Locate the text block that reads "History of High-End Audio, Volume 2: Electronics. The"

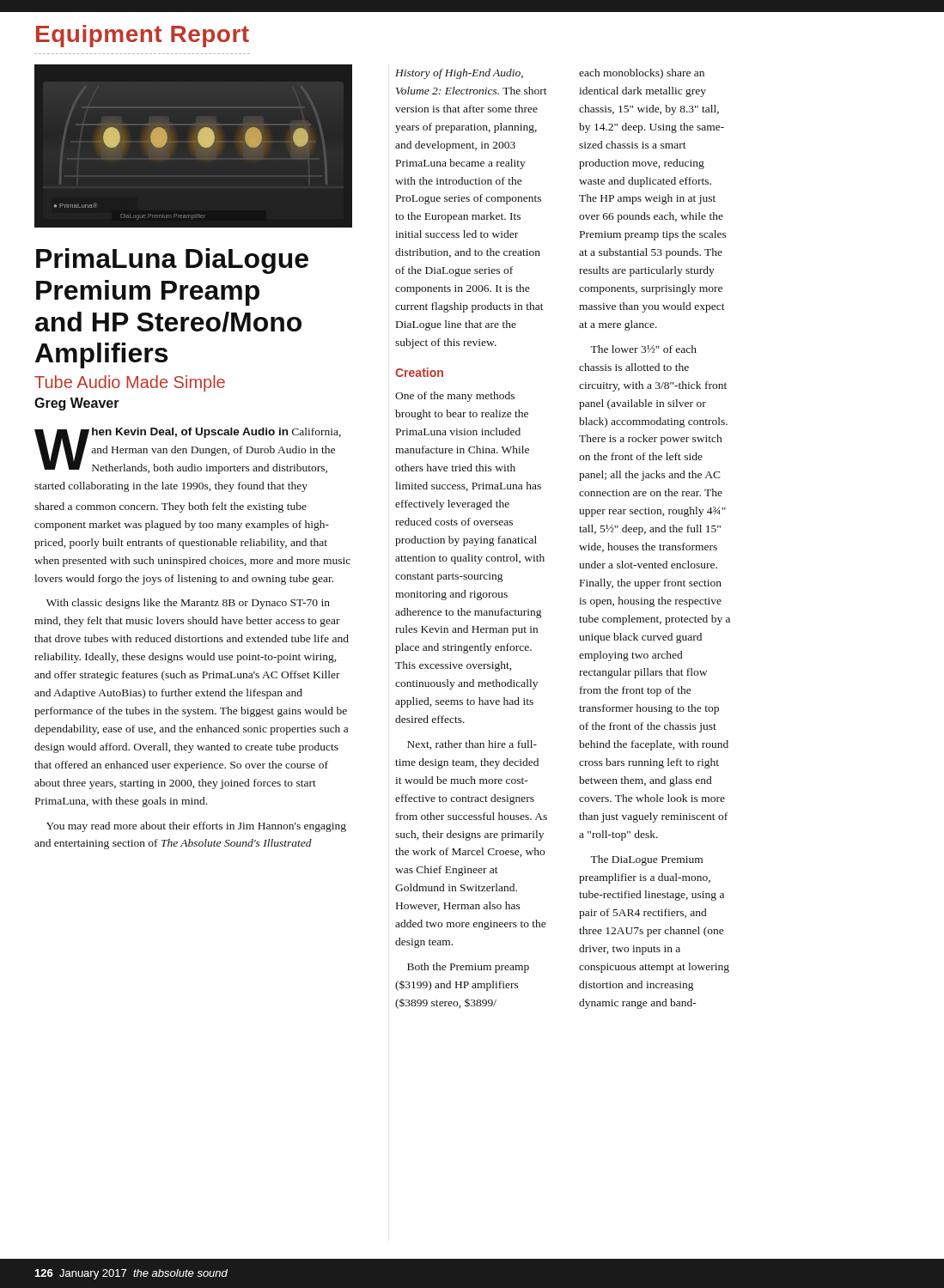(472, 208)
